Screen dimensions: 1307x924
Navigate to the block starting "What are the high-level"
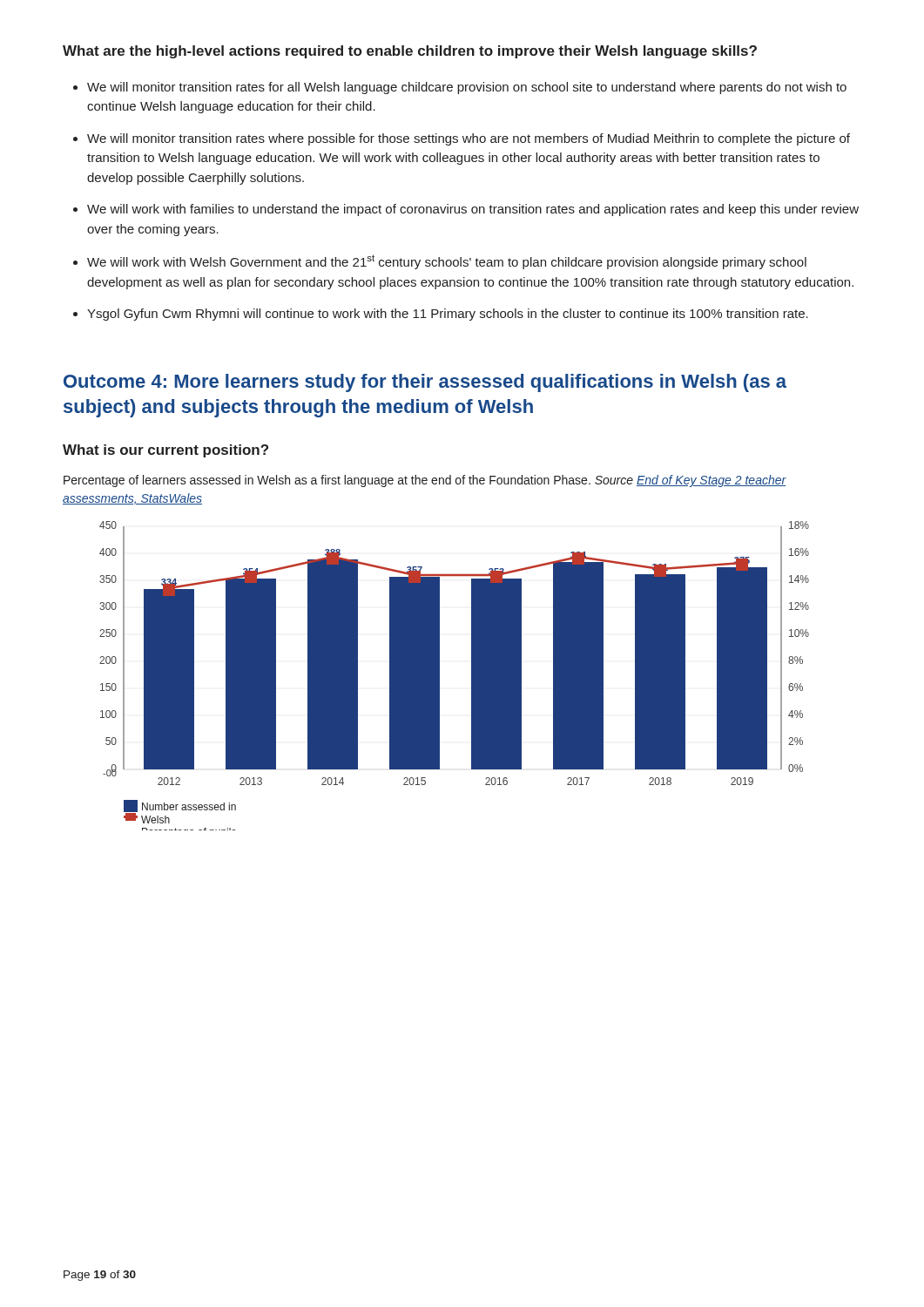click(x=410, y=51)
